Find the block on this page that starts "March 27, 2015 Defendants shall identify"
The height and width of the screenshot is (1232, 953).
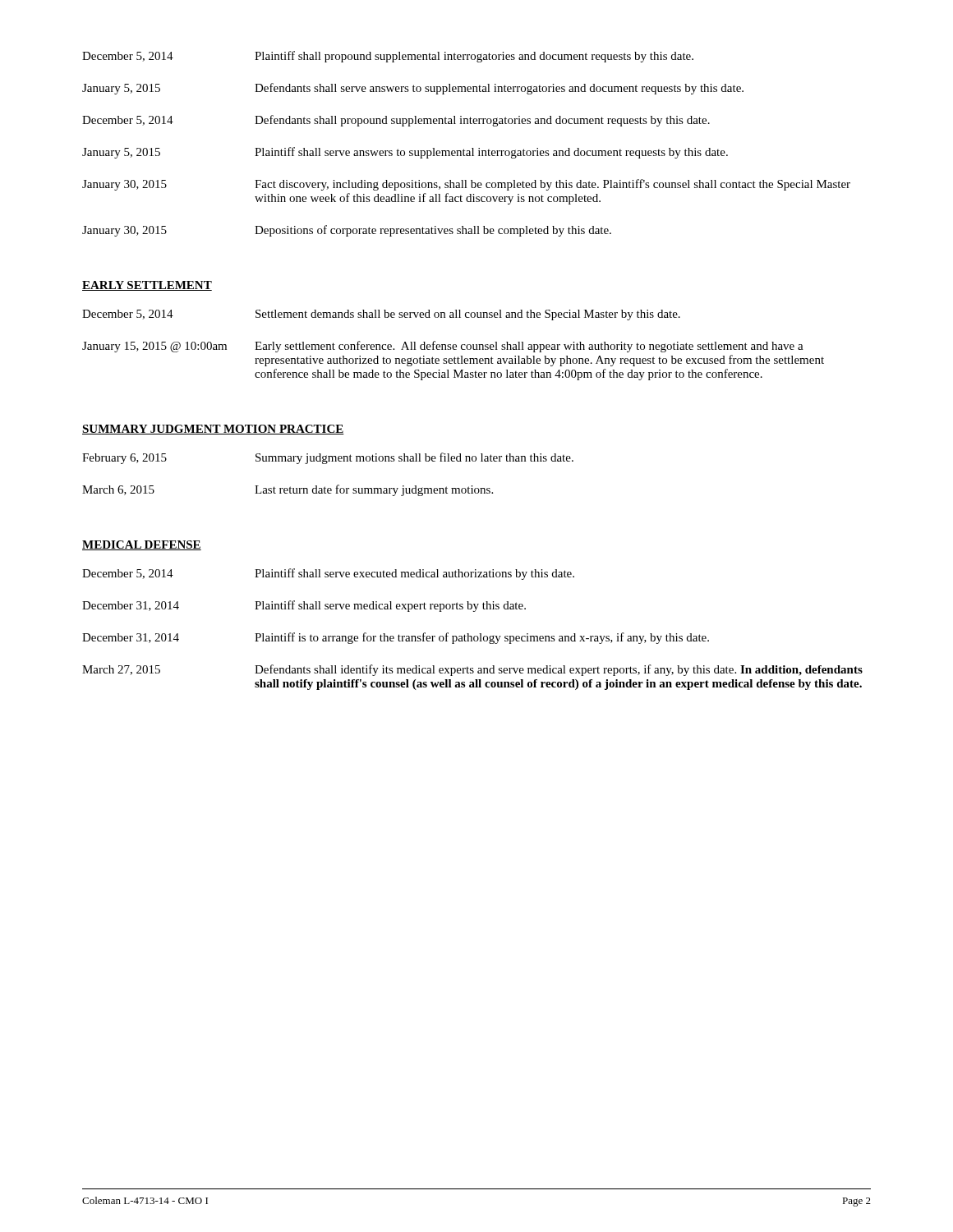pyautogui.click(x=476, y=677)
